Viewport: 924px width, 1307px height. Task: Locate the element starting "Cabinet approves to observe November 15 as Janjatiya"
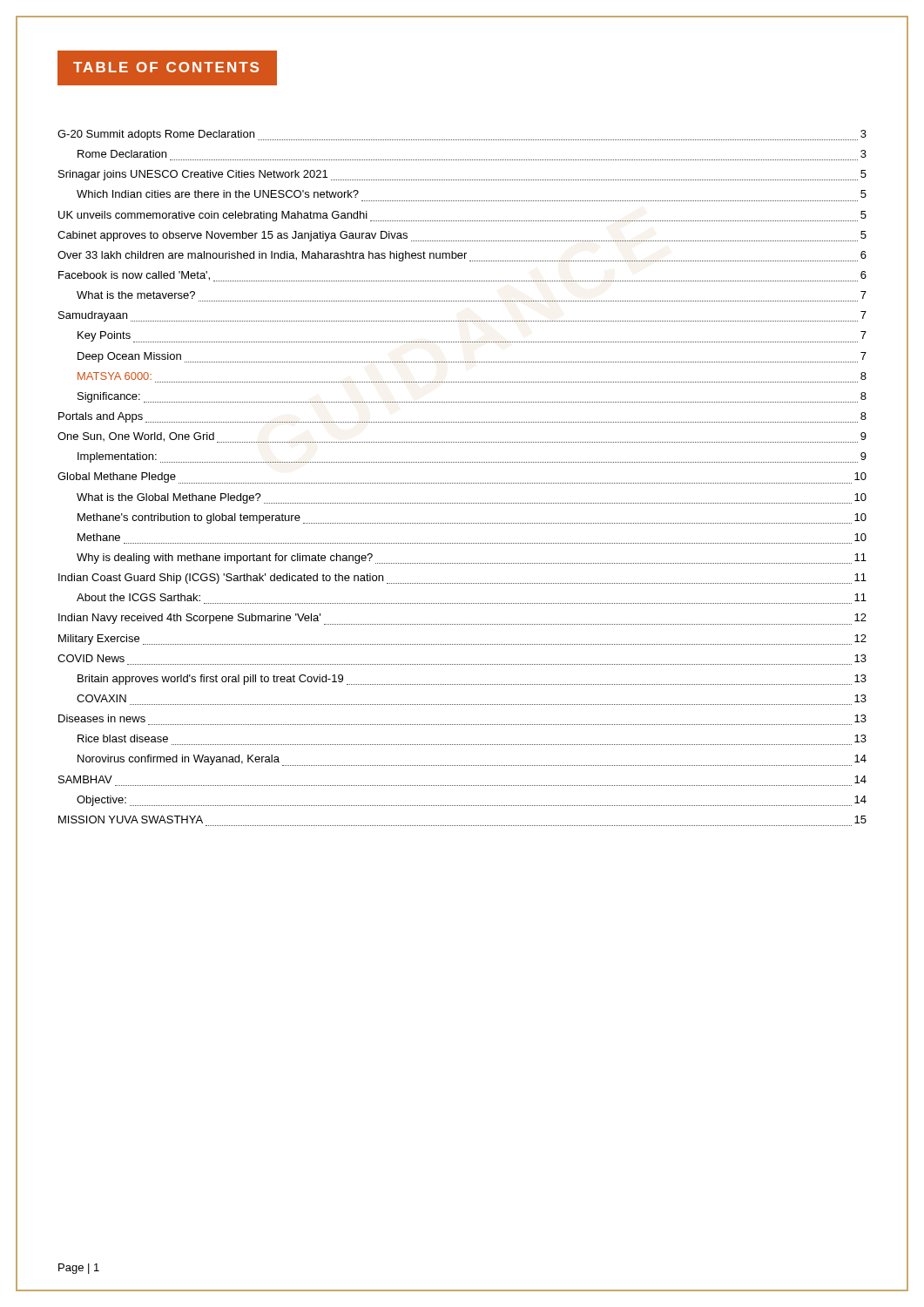[462, 235]
